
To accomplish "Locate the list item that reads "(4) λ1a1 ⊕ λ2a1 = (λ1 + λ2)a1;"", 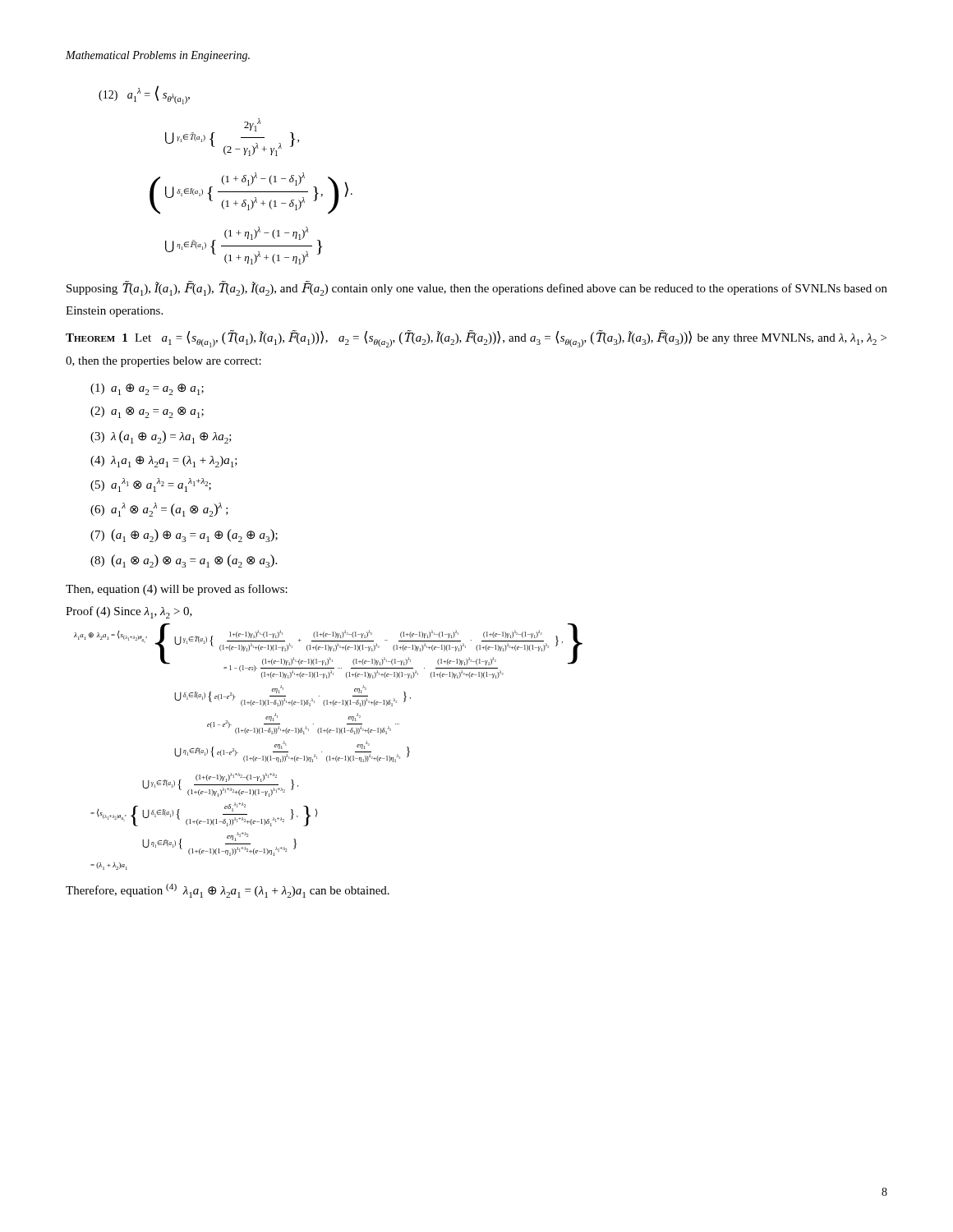I will pos(164,461).
